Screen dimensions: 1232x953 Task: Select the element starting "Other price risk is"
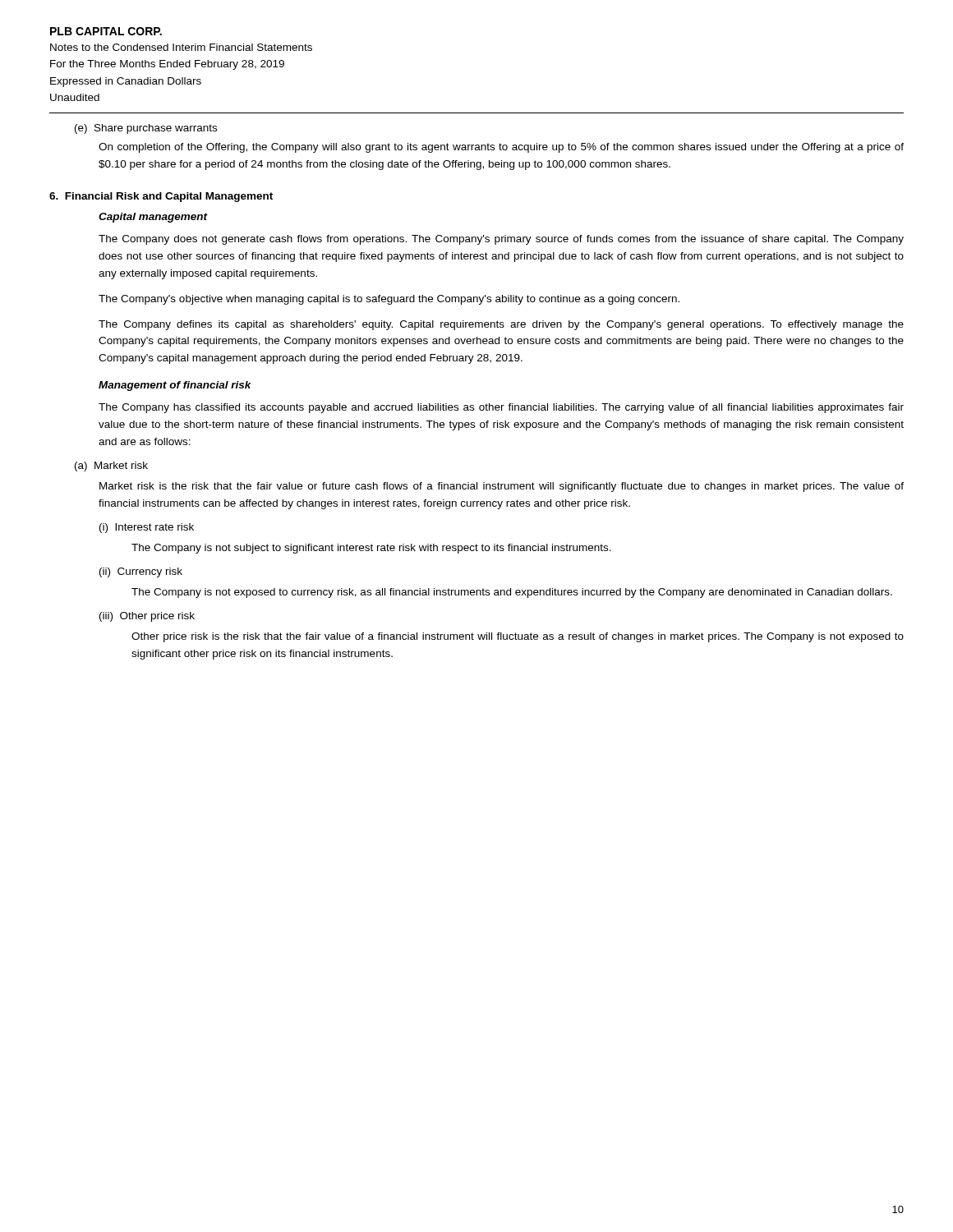[518, 645]
